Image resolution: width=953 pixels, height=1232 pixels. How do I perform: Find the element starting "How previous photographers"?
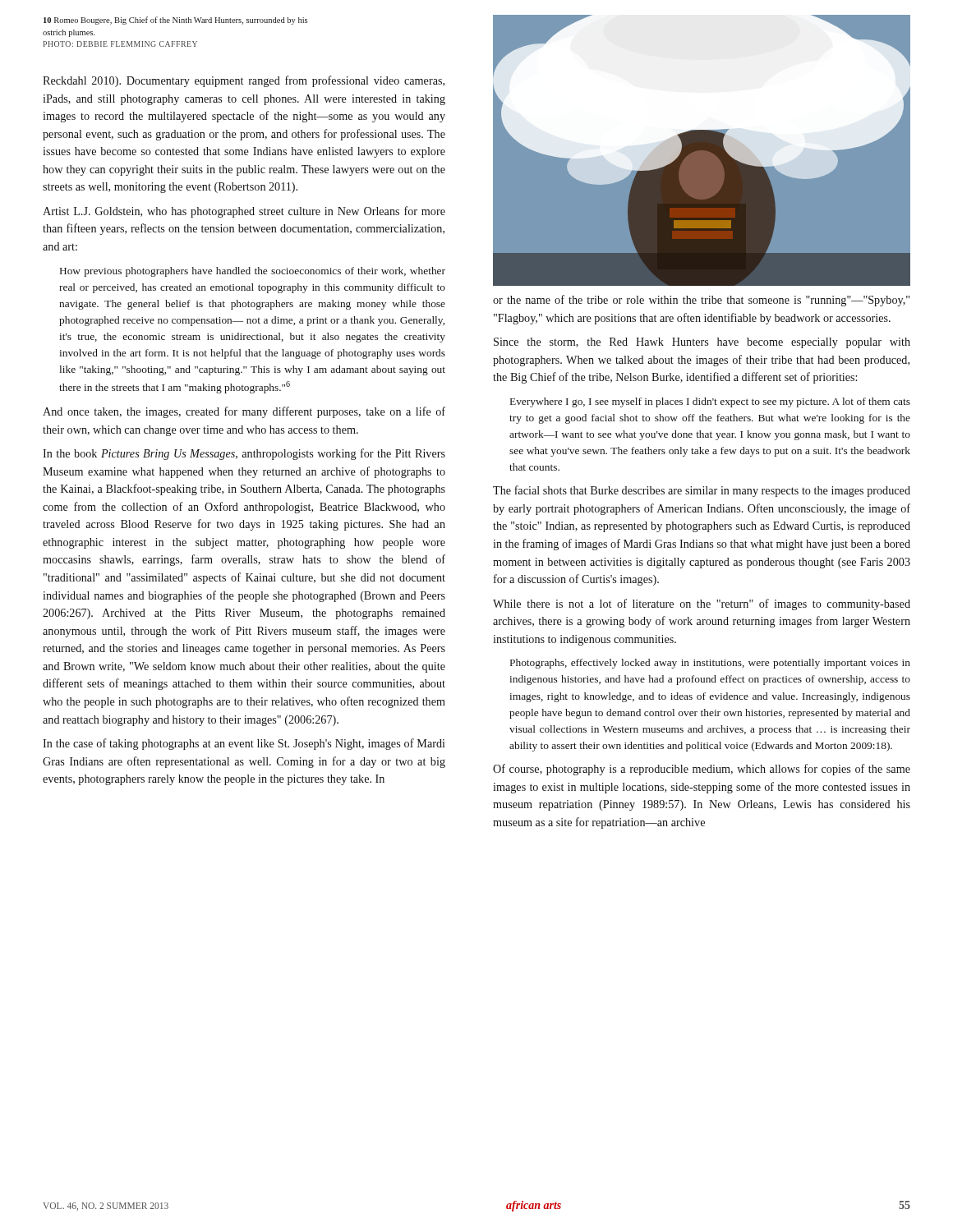point(252,330)
